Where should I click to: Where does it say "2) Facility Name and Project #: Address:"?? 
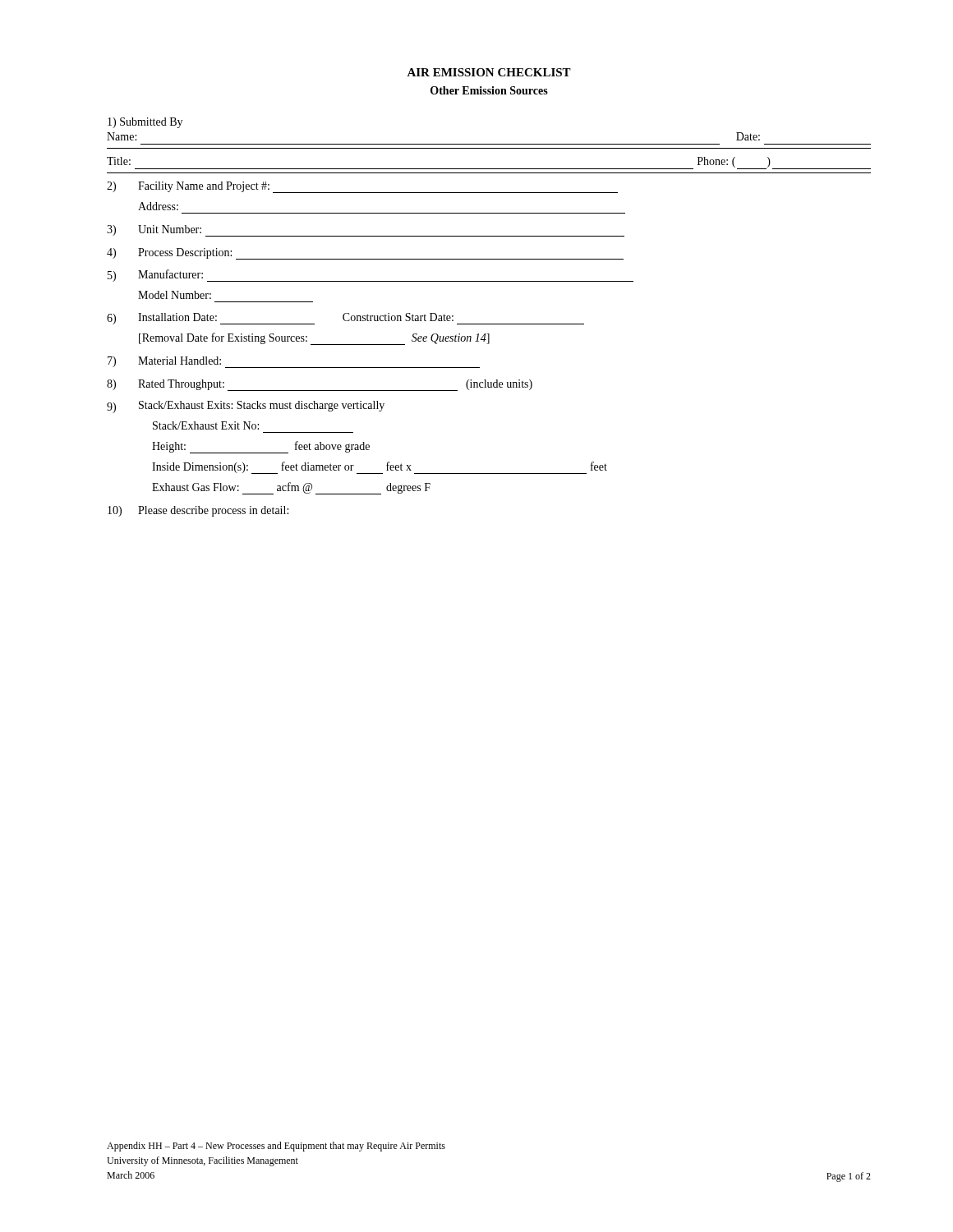pos(489,196)
